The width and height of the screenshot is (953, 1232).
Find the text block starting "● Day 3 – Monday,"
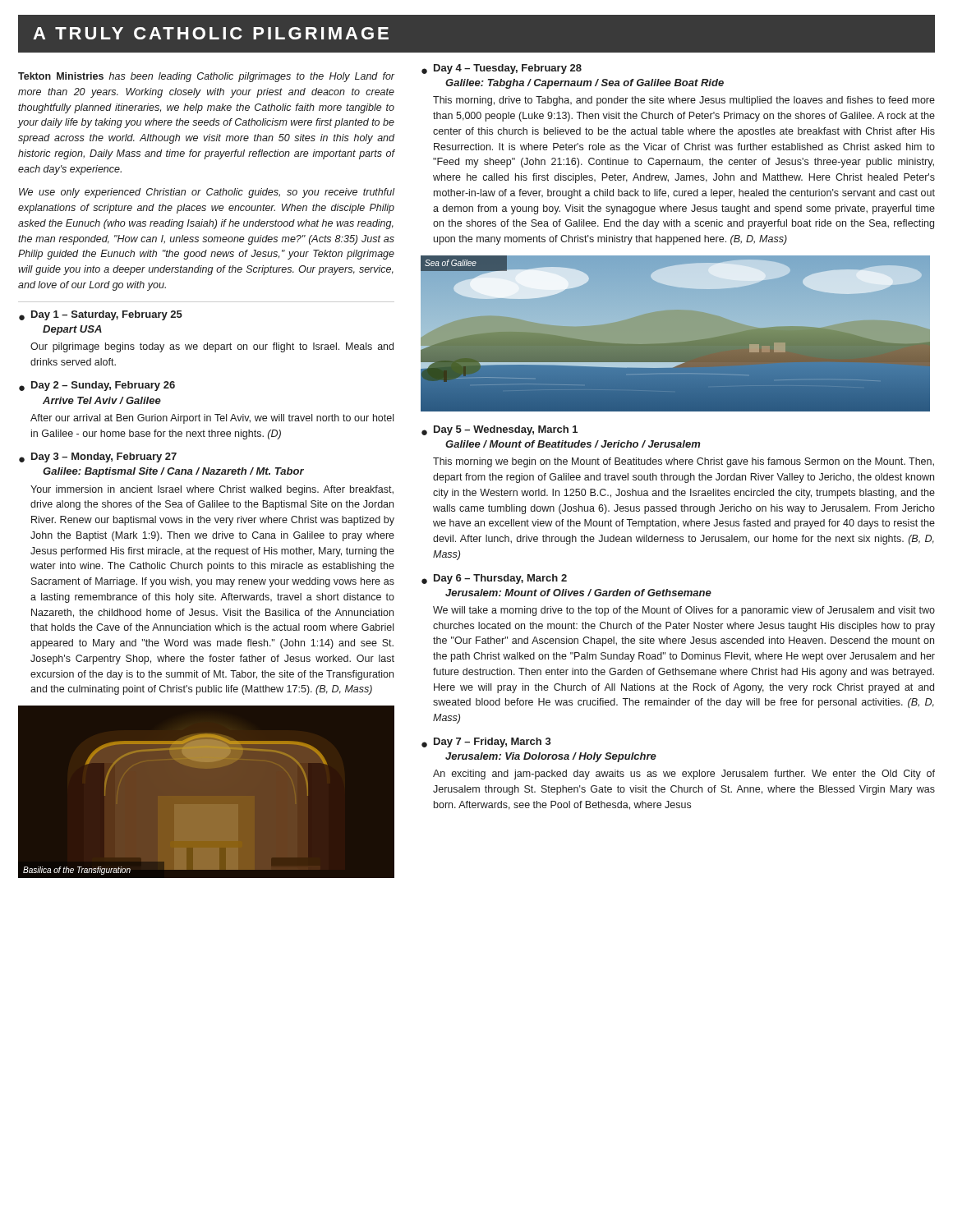coord(206,573)
